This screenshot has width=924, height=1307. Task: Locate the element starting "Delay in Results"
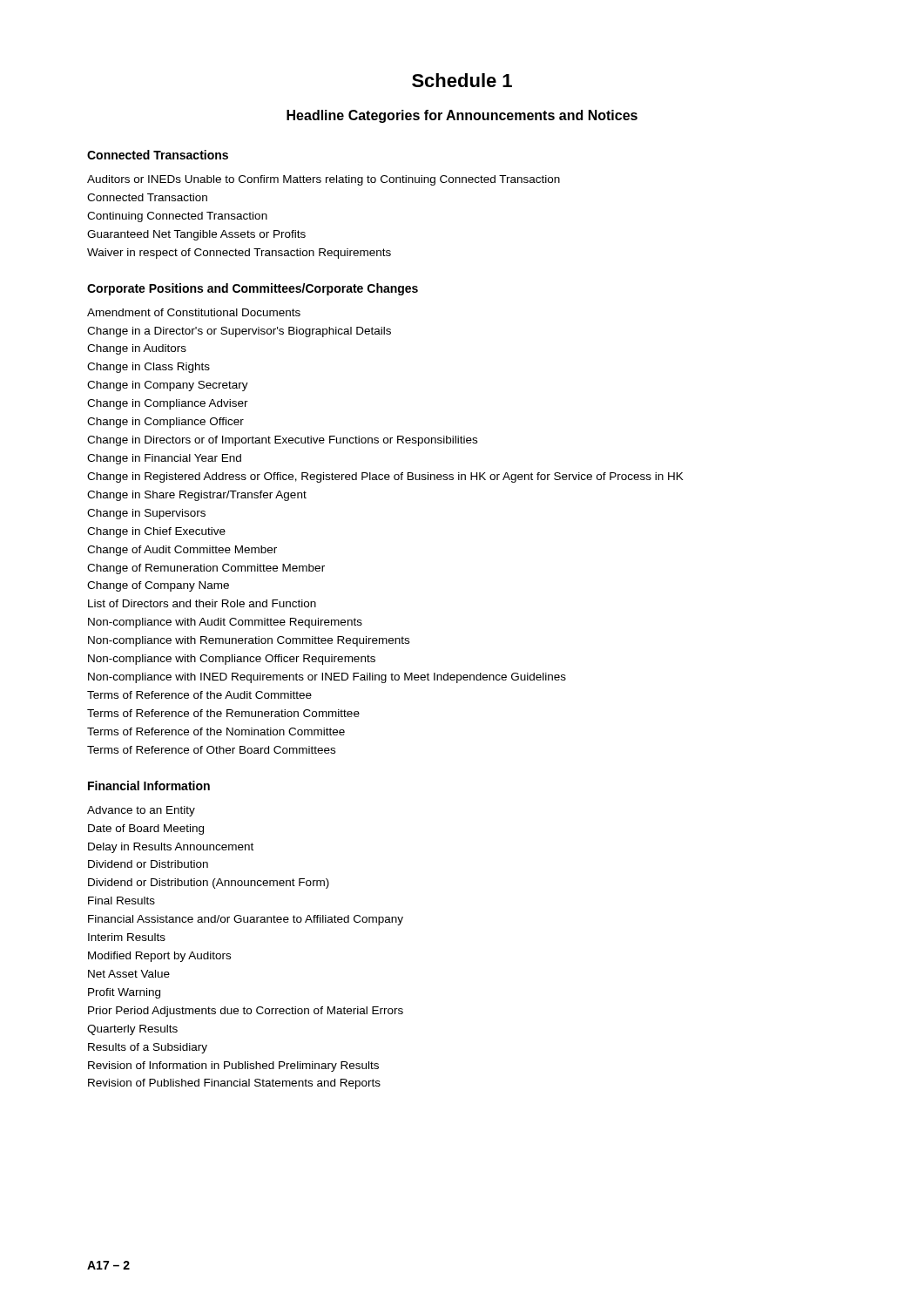(170, 846)
